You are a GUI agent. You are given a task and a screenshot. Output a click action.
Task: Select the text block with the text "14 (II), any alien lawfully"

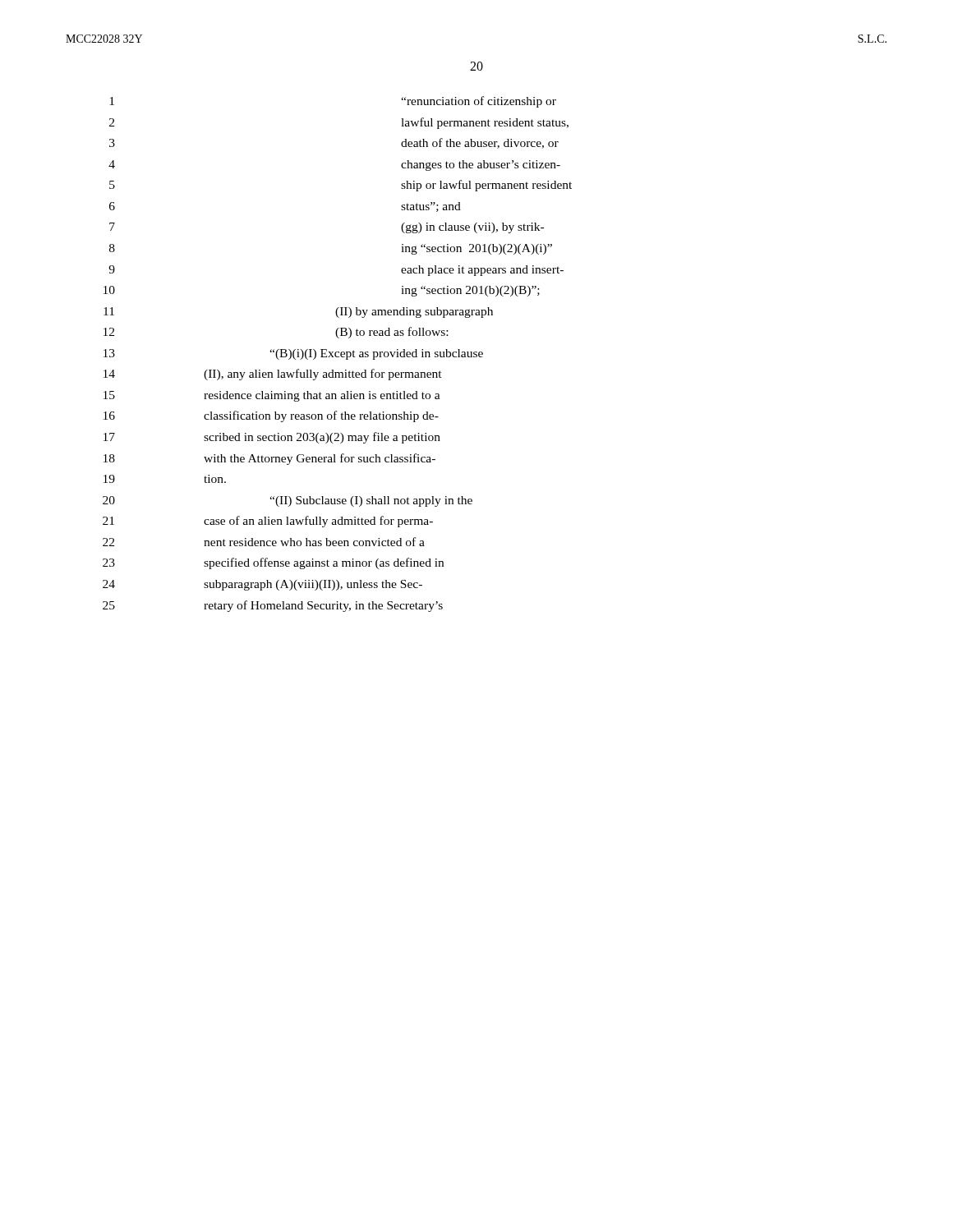pos(273,375)
